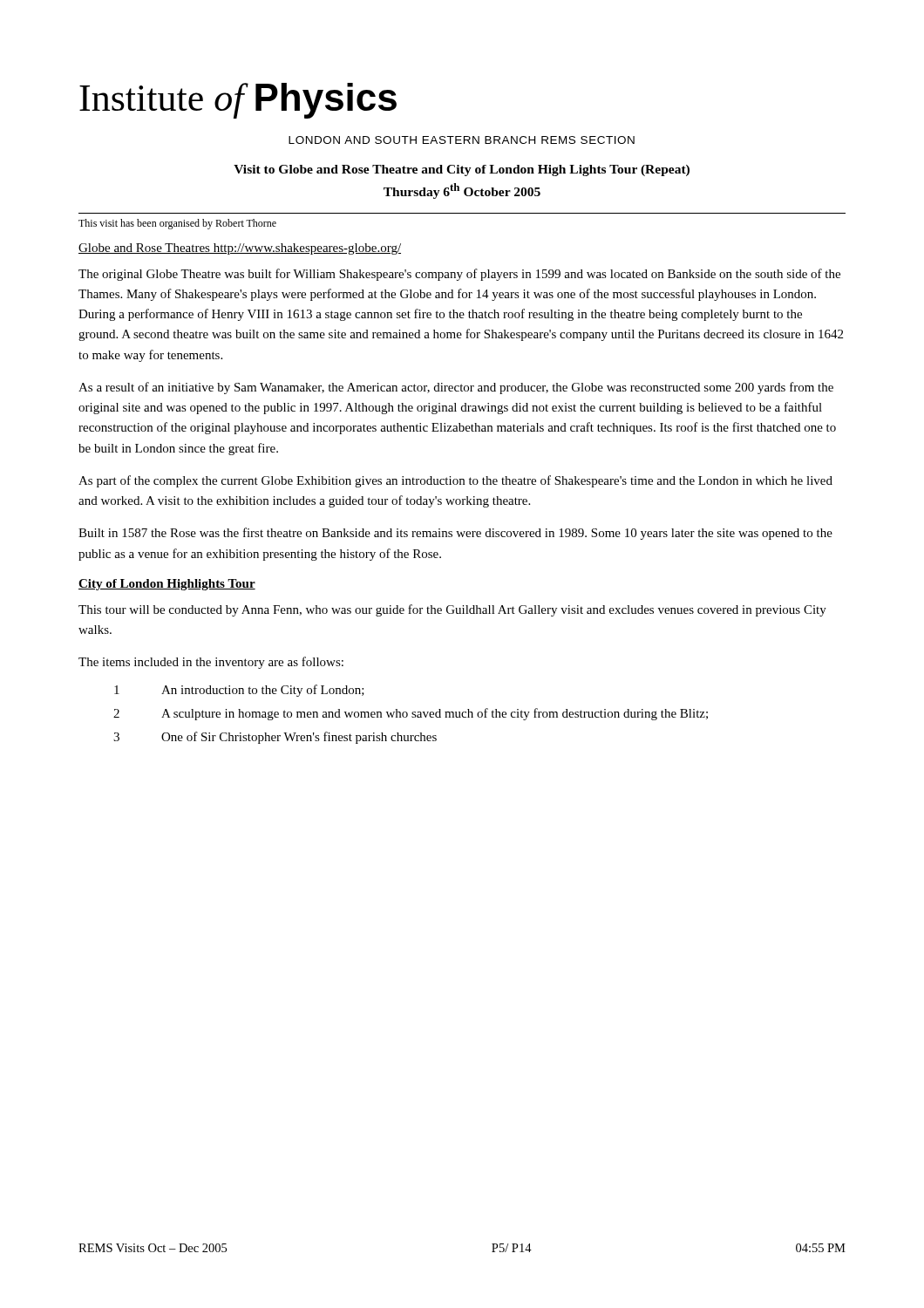
Task: Find the title containing "Visit to Globe and"
Action: point(462,180)
